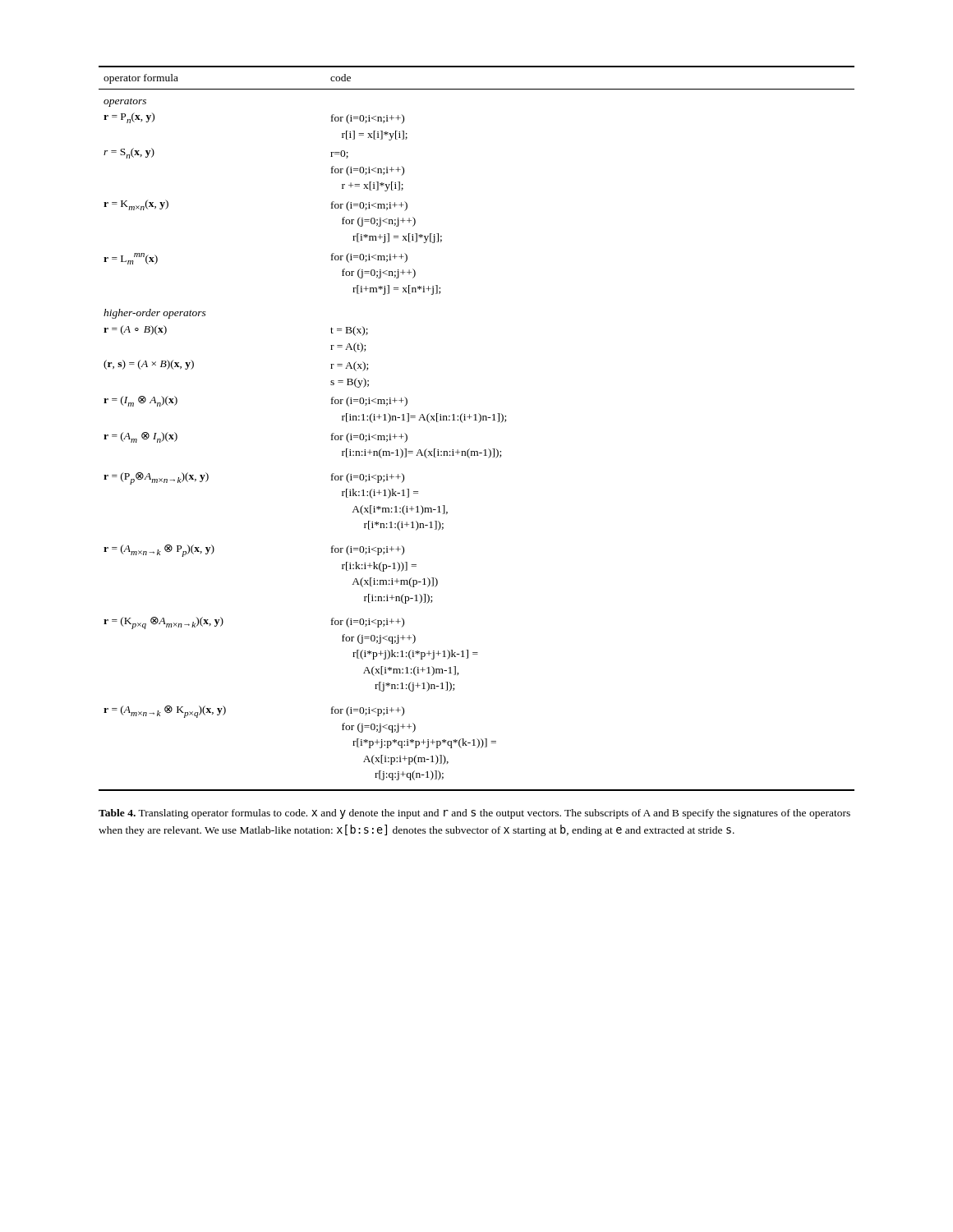Image resolution: width=953 pixels, height=1232 pixels.
Task: Locate the caption
Action: click(474, 821)
